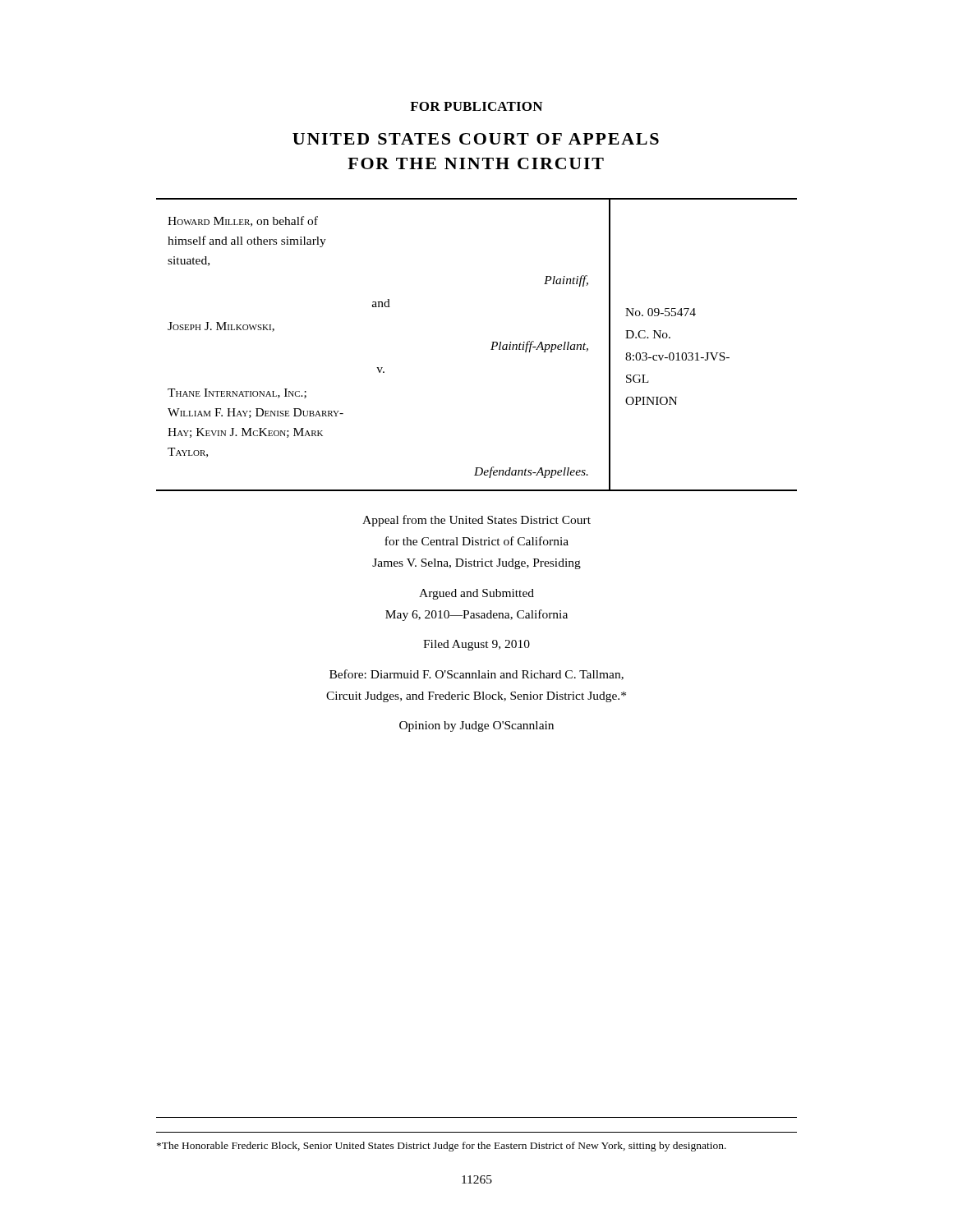Point to "Filed August 9, 2010"

(x=476, y=644)
